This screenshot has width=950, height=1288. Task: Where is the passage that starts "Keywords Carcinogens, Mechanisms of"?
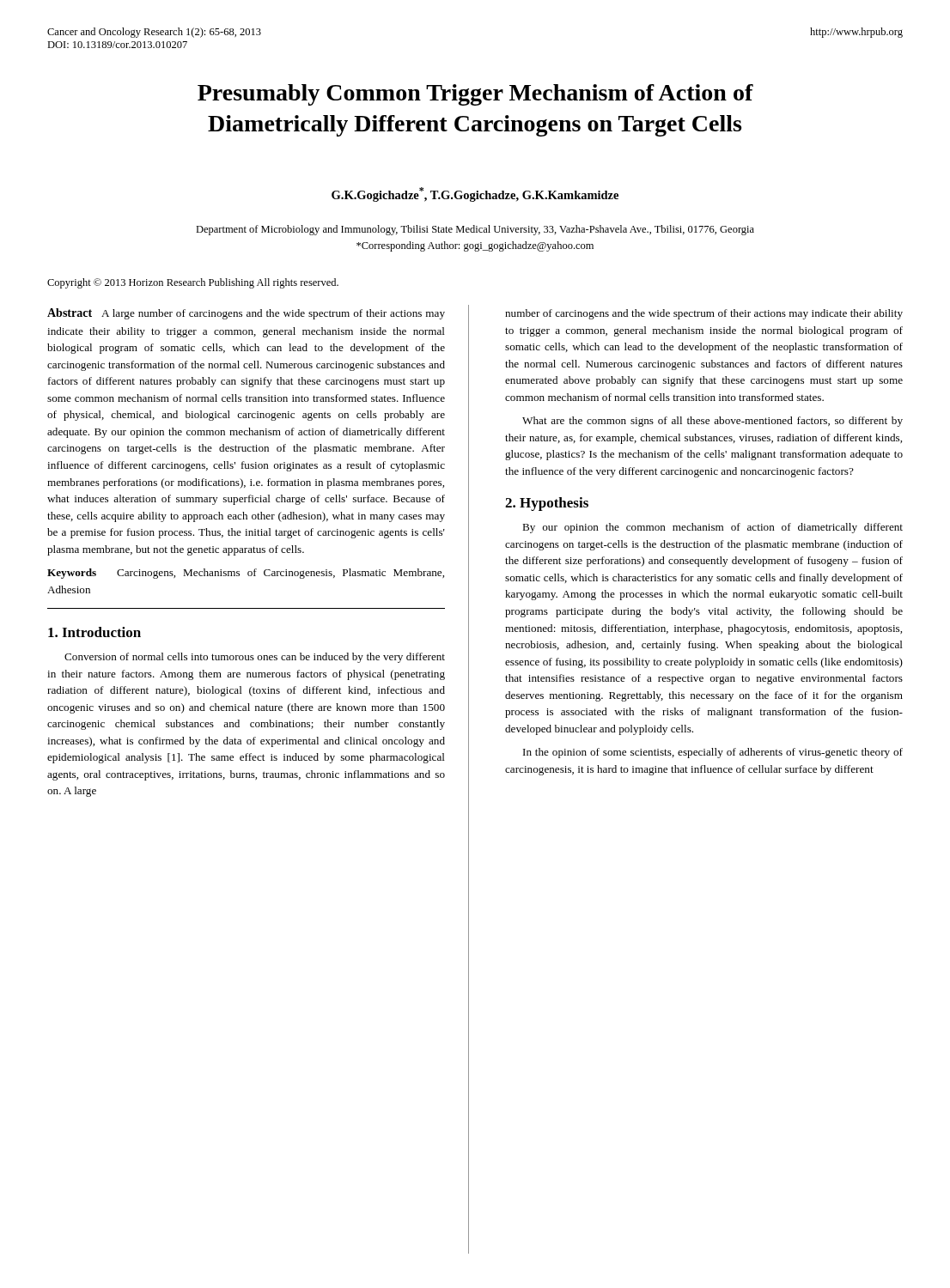pyautogui.click(x=246, y=581)
